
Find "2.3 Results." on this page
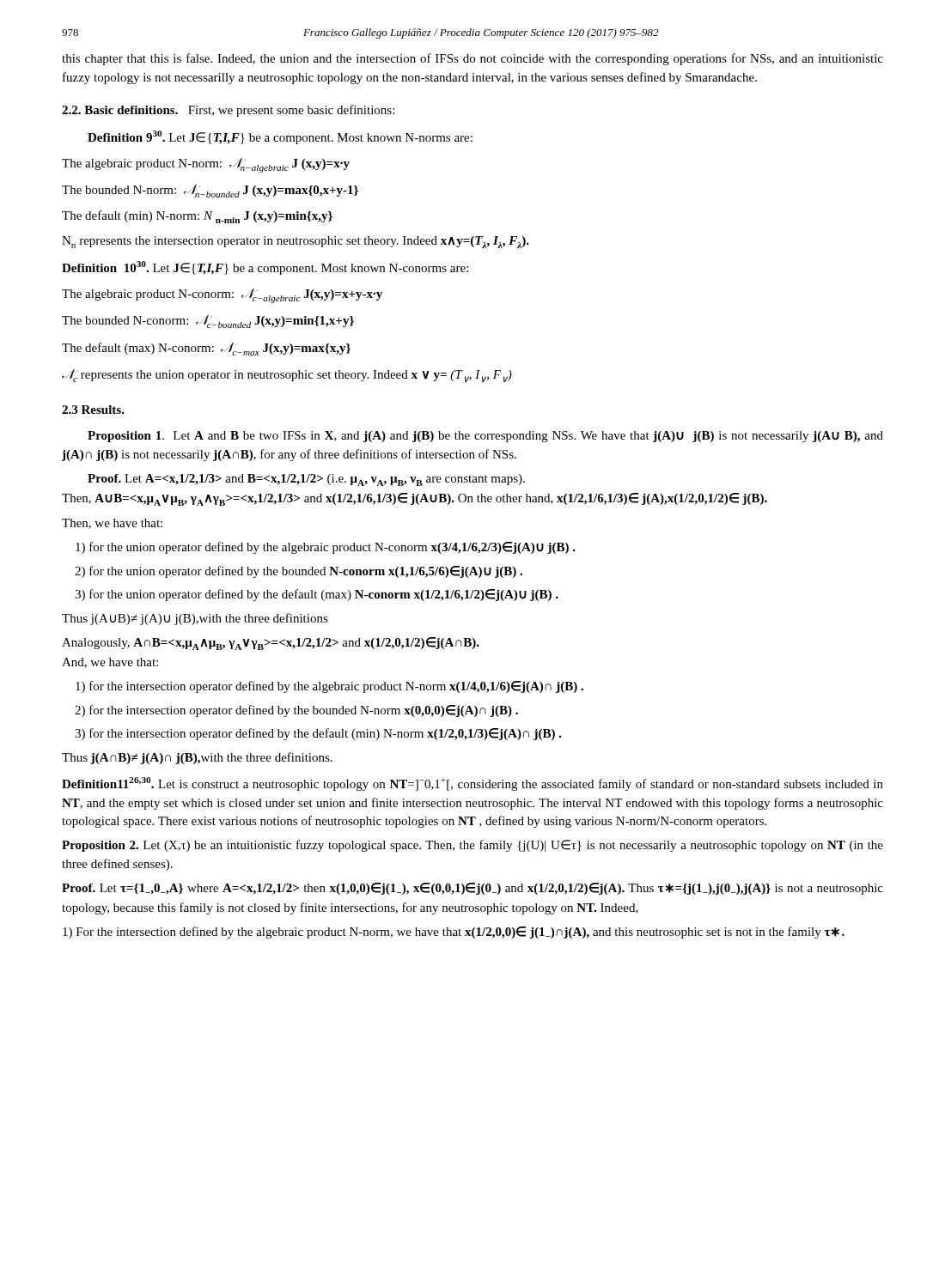point(93,410)
